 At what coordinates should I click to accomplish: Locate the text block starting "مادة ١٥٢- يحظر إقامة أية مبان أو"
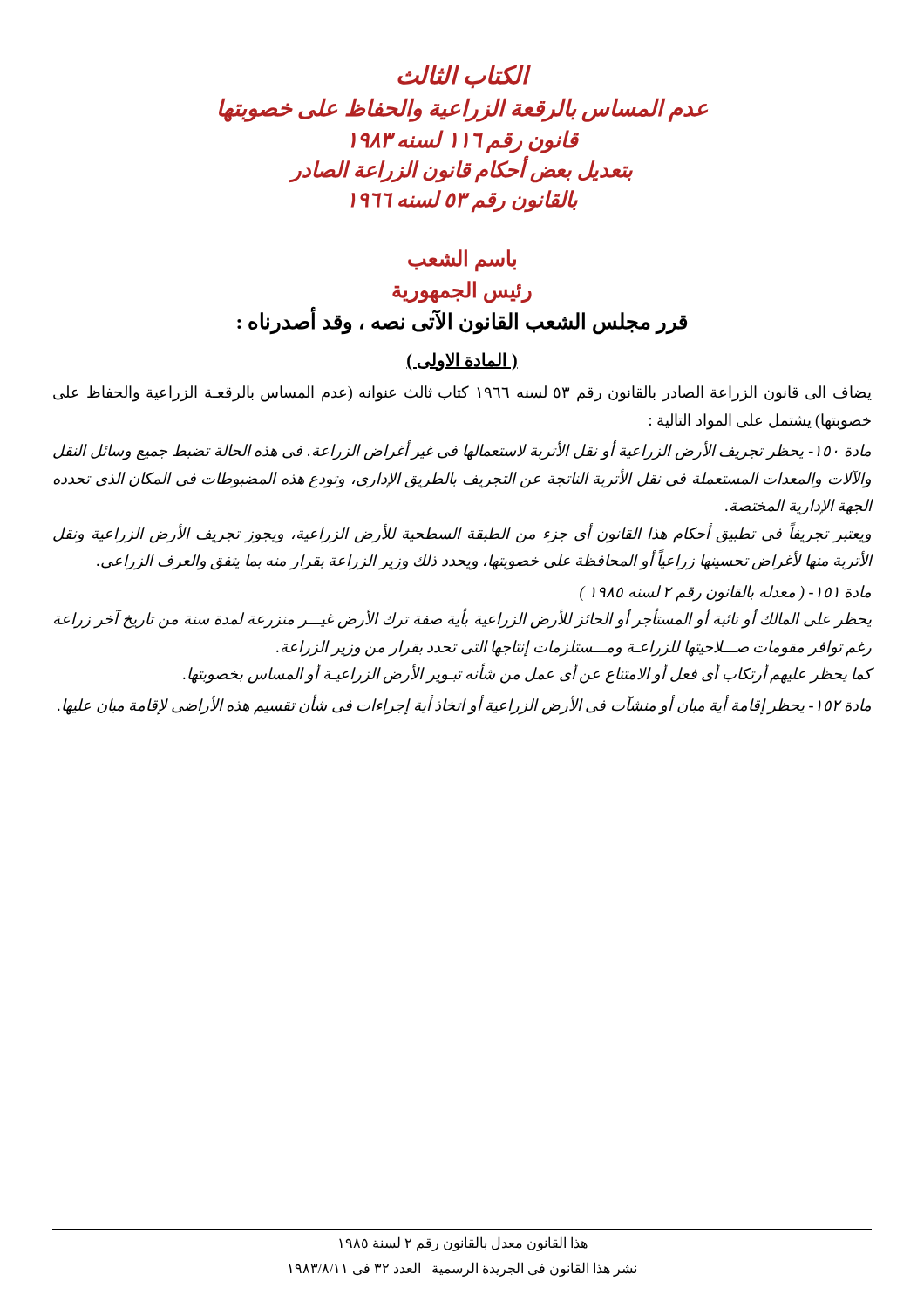464,705
